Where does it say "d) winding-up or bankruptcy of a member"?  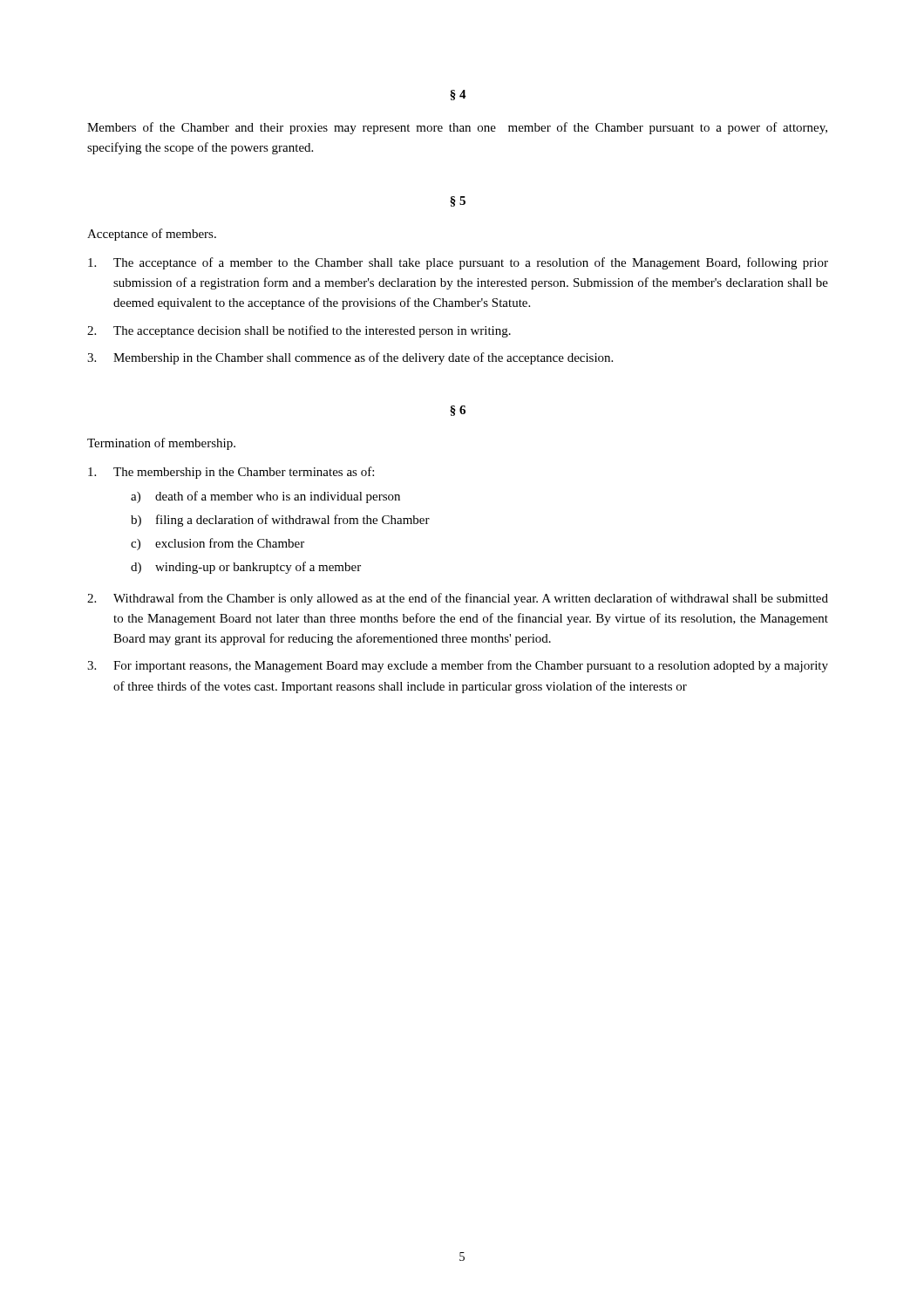pyautogui.click(x=246, y=568)
